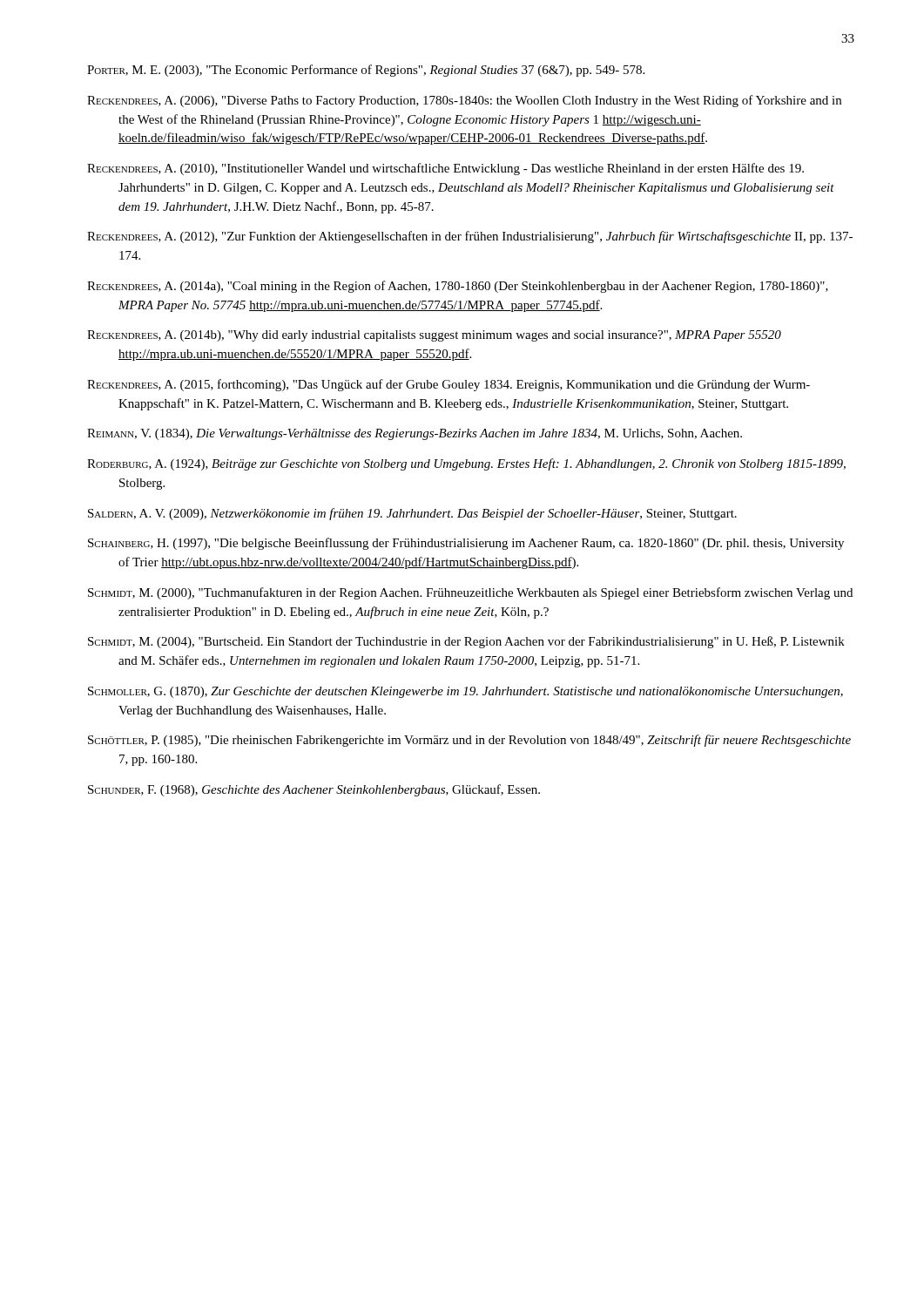Click on the element starting "Reckendrees, A. (2006), "Diverse Paths to"
924x1307 pixels.
464,119
